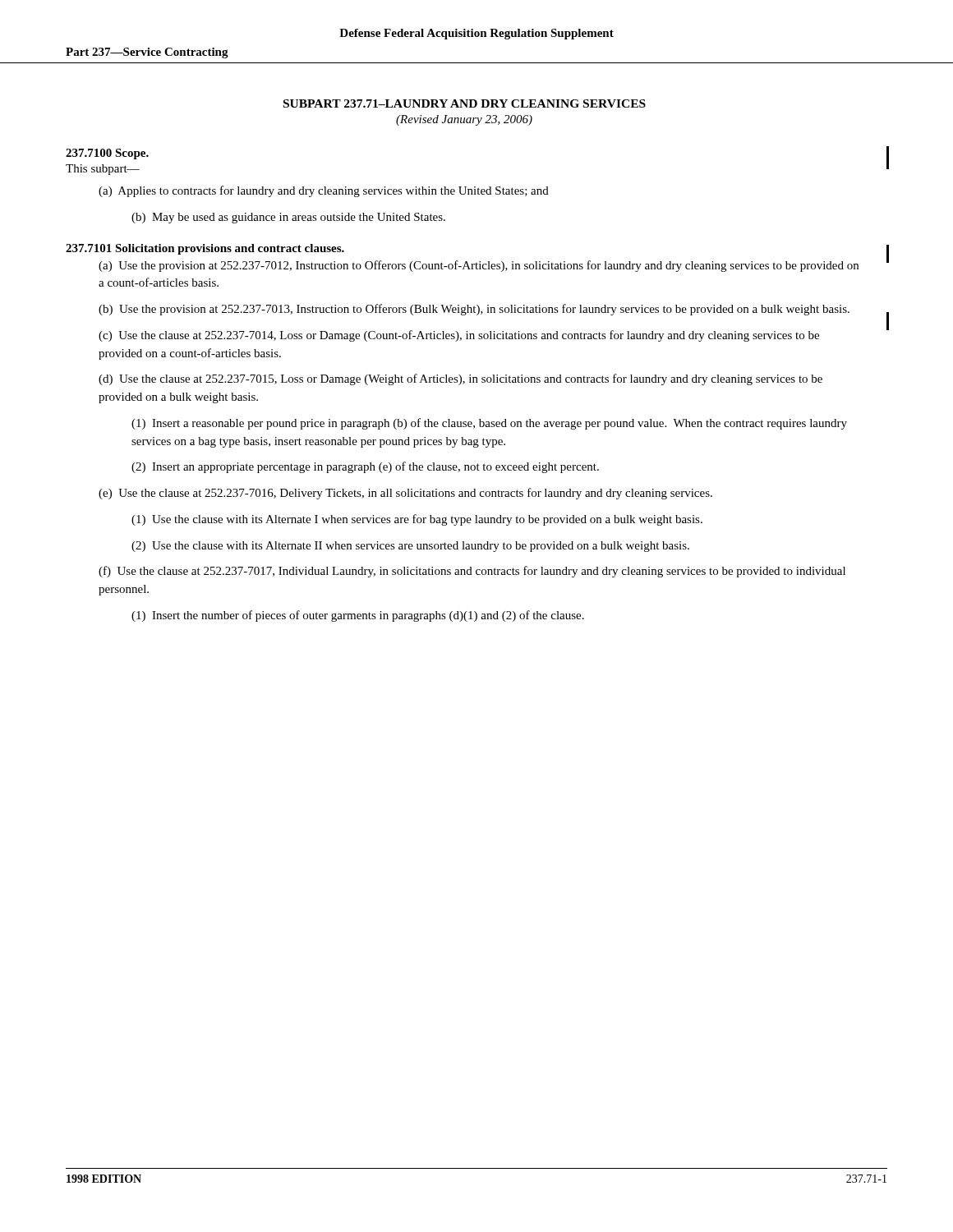Viewport: 953px width, 1232px height.
Task: Locate the block of text that opens with "(1) Use the"
Action: point(417,519)
